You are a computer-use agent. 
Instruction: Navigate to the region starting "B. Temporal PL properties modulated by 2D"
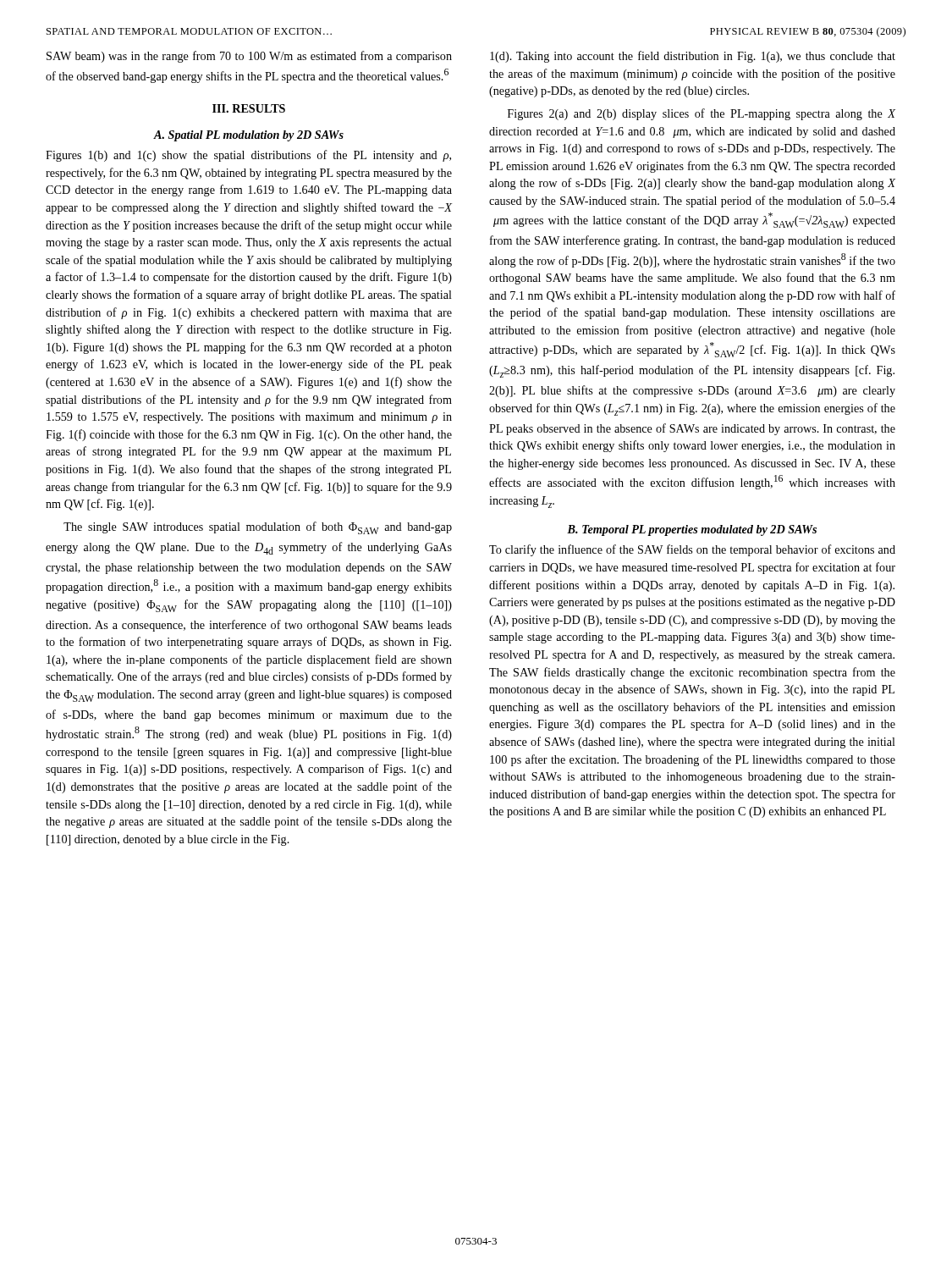[x=692, y=529]
